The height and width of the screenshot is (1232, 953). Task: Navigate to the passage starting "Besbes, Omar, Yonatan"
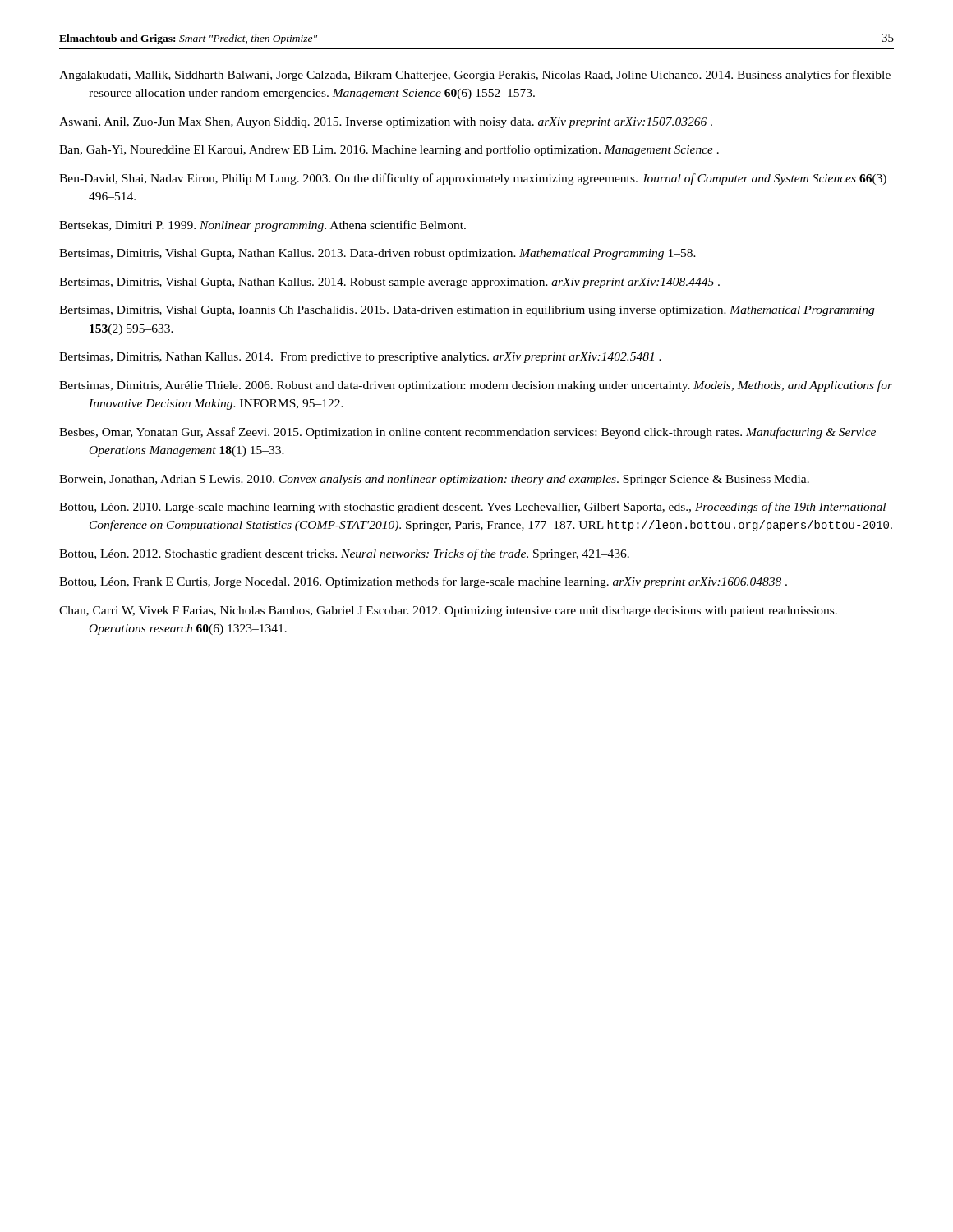(468, 441)
